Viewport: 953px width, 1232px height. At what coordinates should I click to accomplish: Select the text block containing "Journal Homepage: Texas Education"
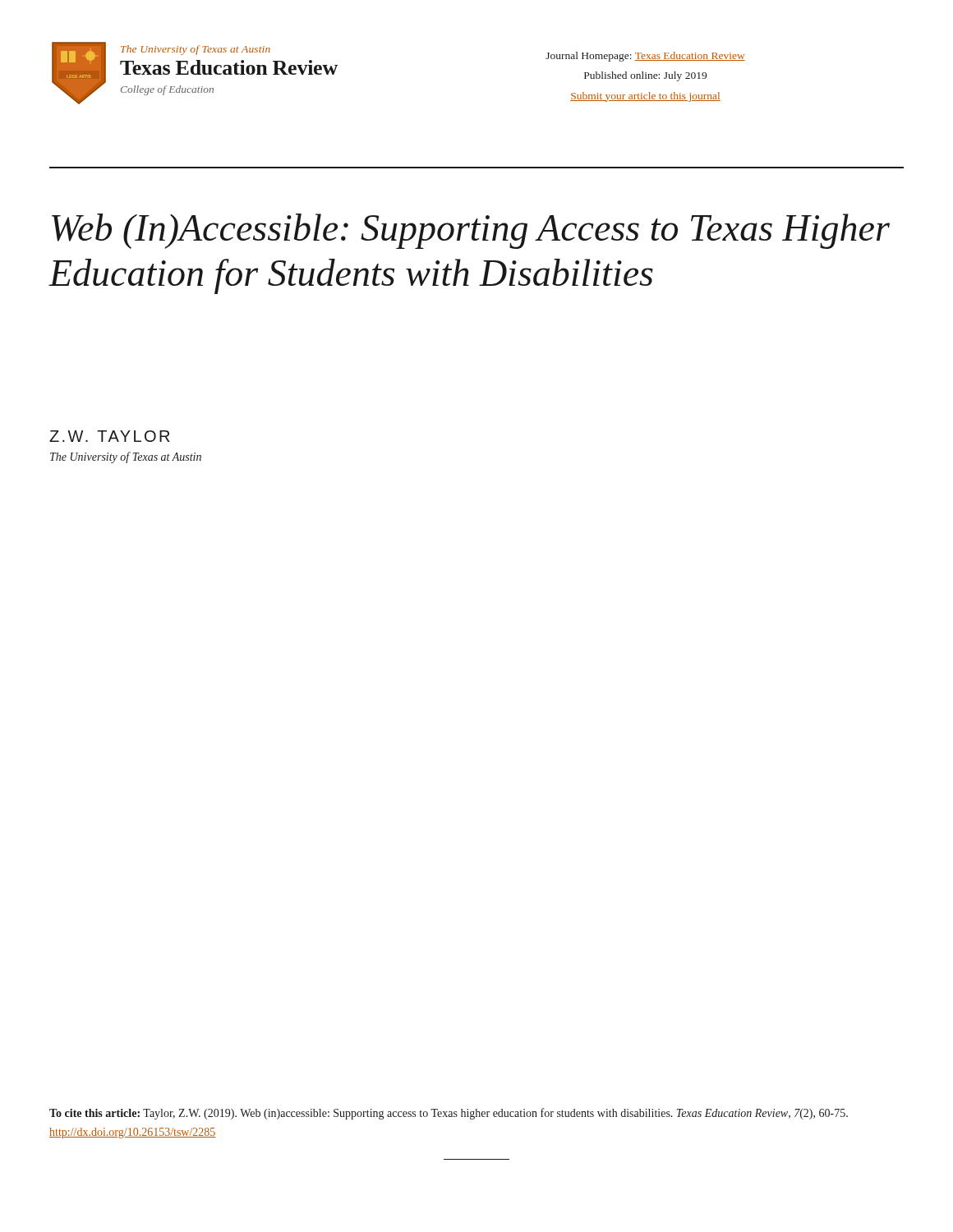[645, 75]
